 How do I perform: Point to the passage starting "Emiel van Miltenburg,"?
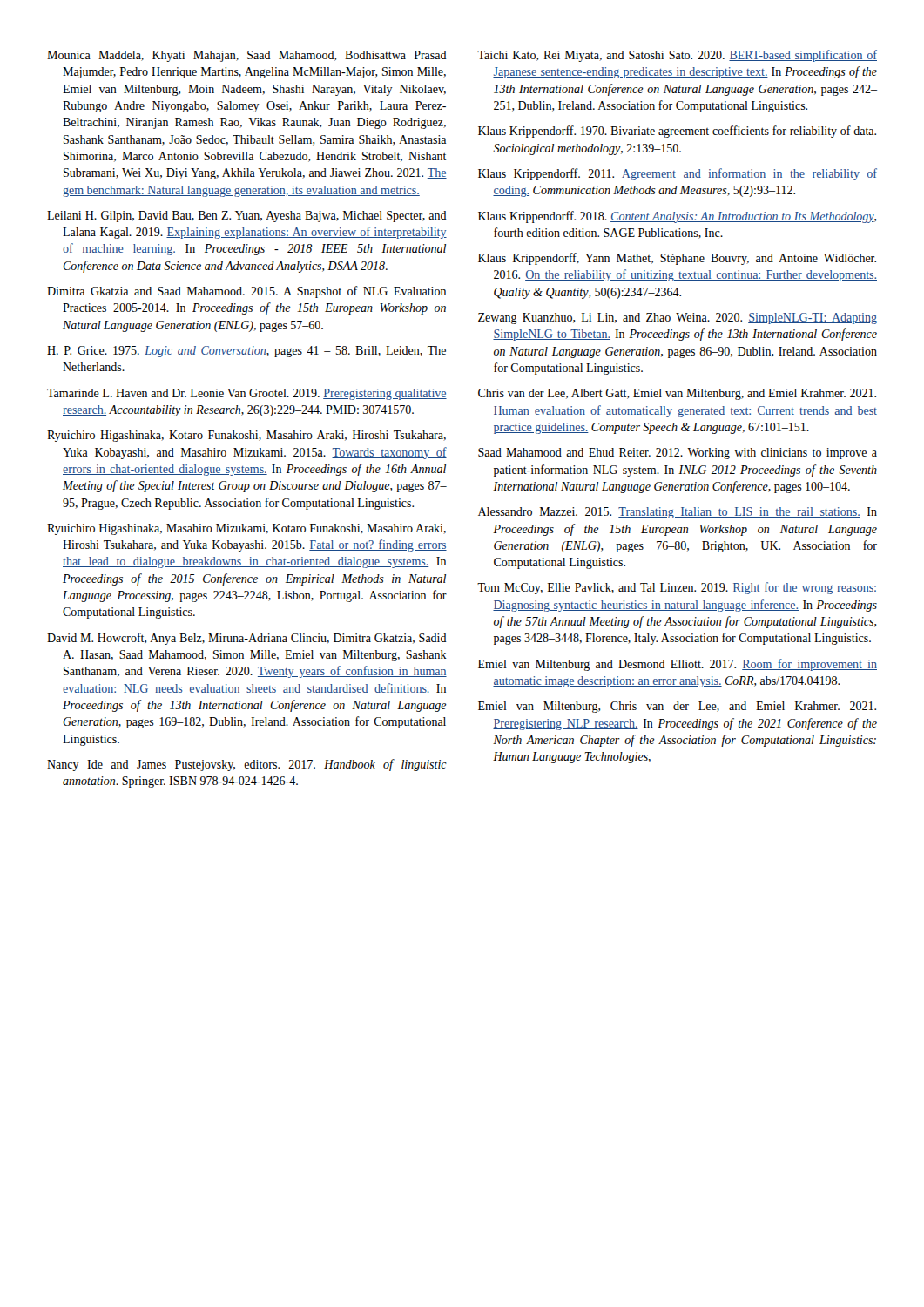[677, 732]
